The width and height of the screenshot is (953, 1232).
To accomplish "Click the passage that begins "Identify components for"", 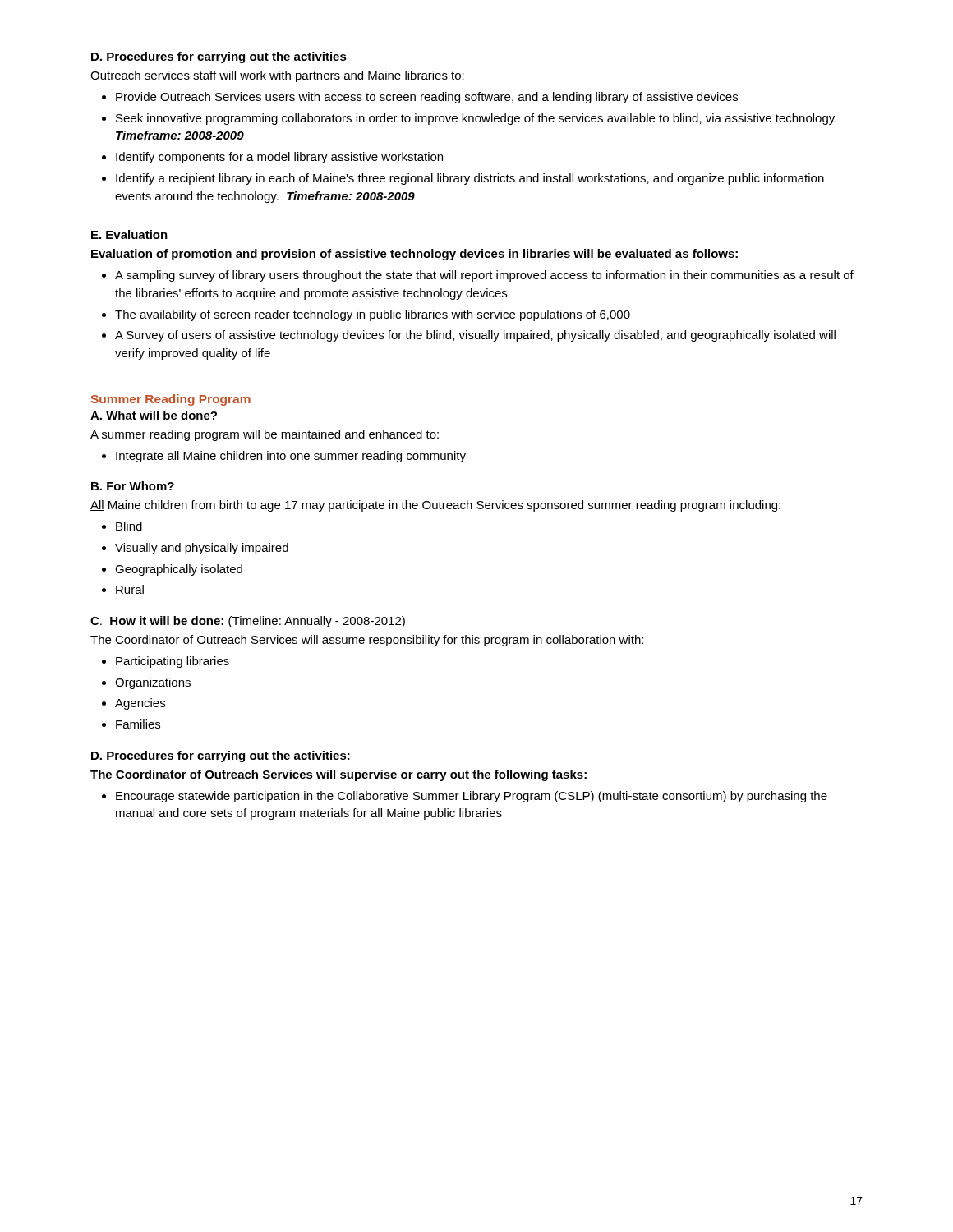I will click(272, 158).
